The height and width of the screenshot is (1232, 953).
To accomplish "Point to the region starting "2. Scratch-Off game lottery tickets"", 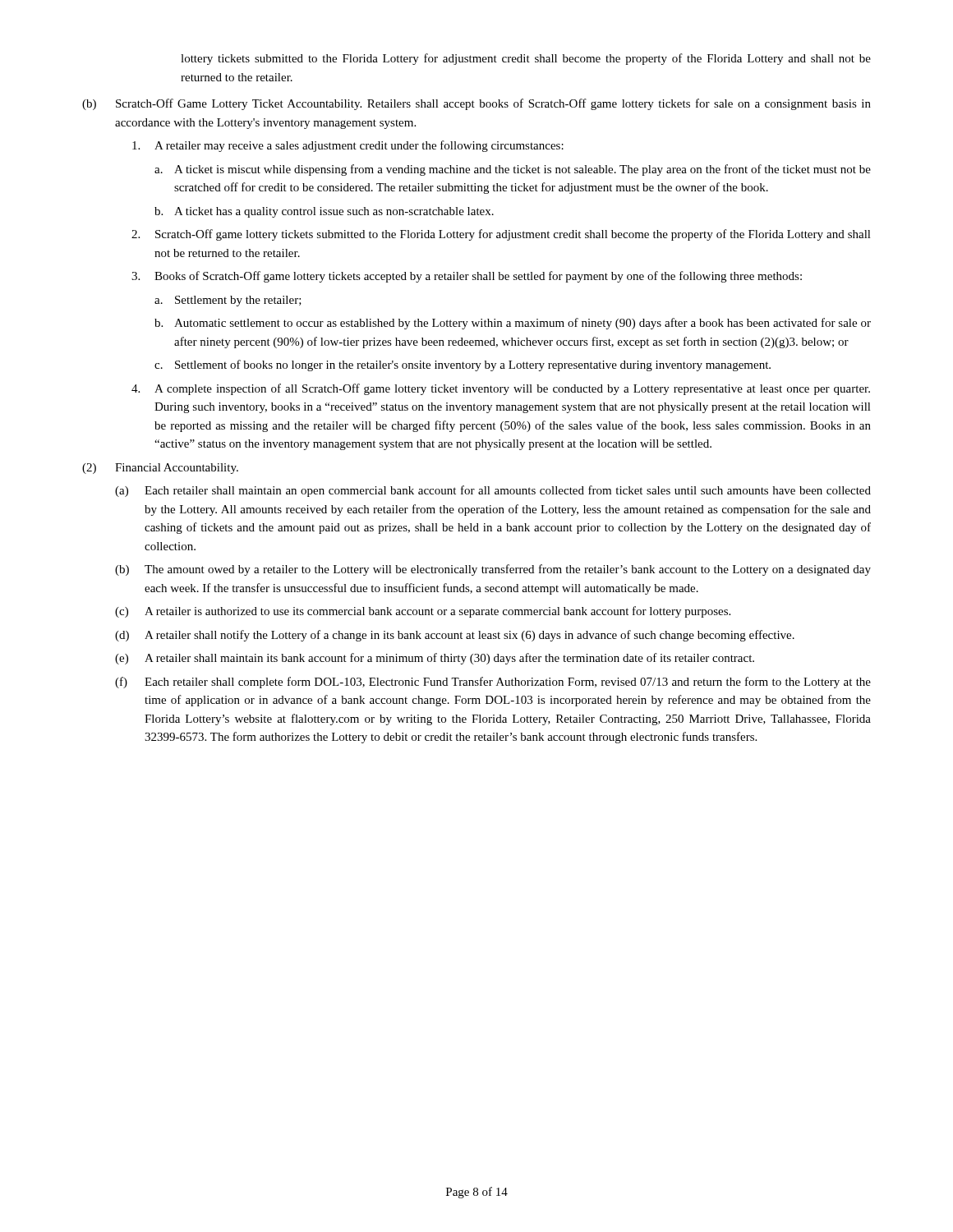I will click(x=501, y=244).
